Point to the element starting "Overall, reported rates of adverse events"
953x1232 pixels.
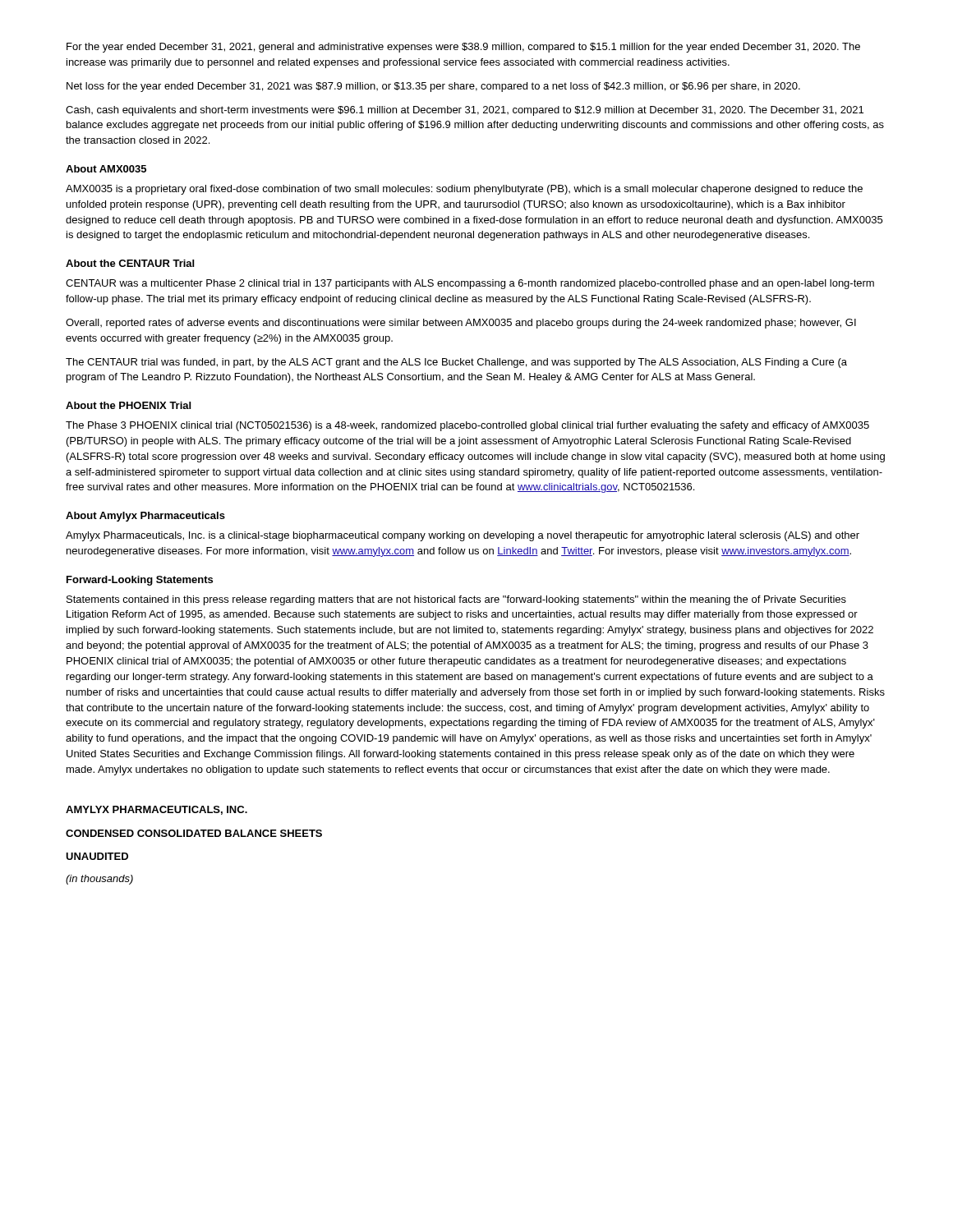coord(461,330)
